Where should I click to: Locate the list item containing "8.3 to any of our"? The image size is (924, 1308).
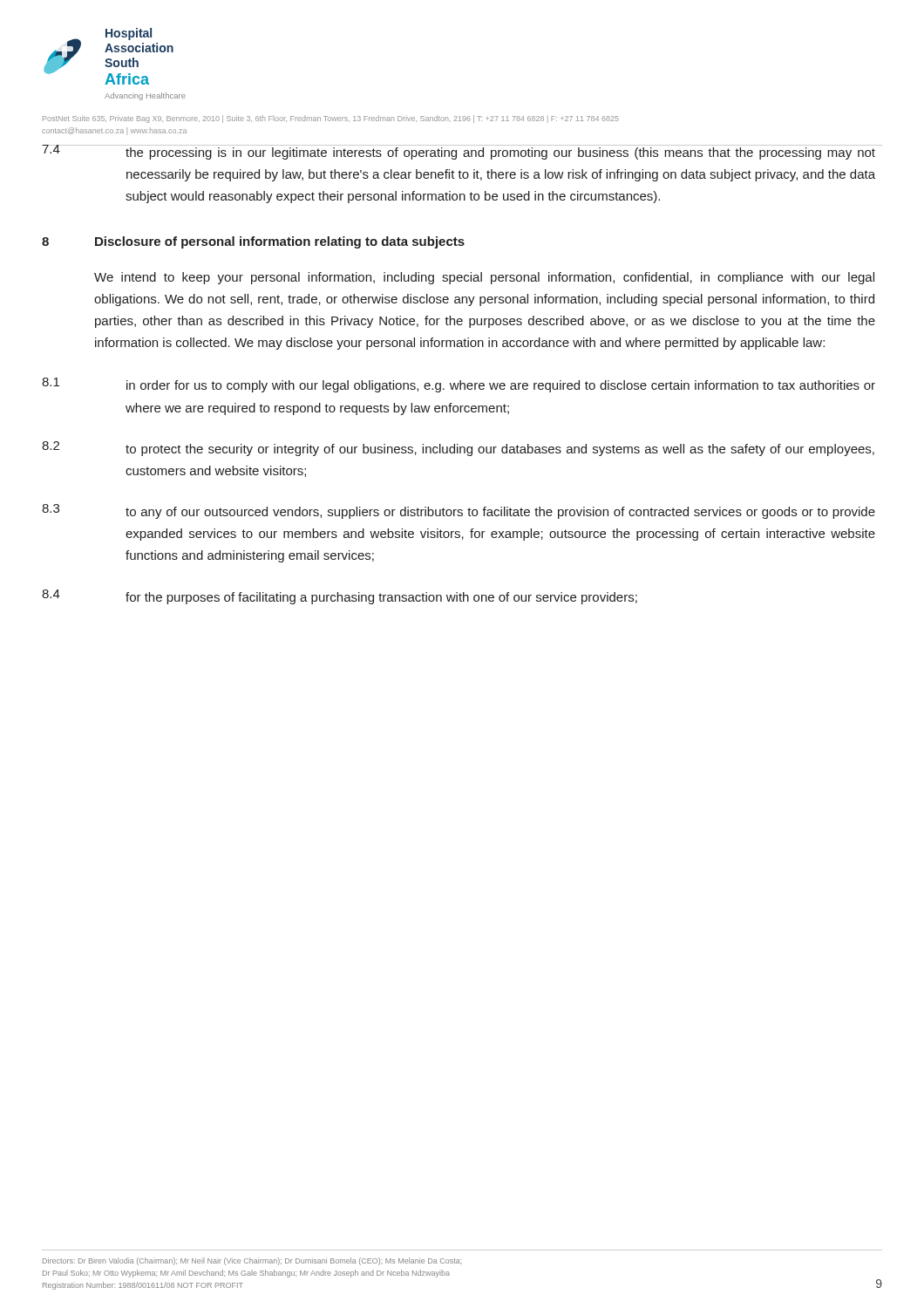coord(459,534)
